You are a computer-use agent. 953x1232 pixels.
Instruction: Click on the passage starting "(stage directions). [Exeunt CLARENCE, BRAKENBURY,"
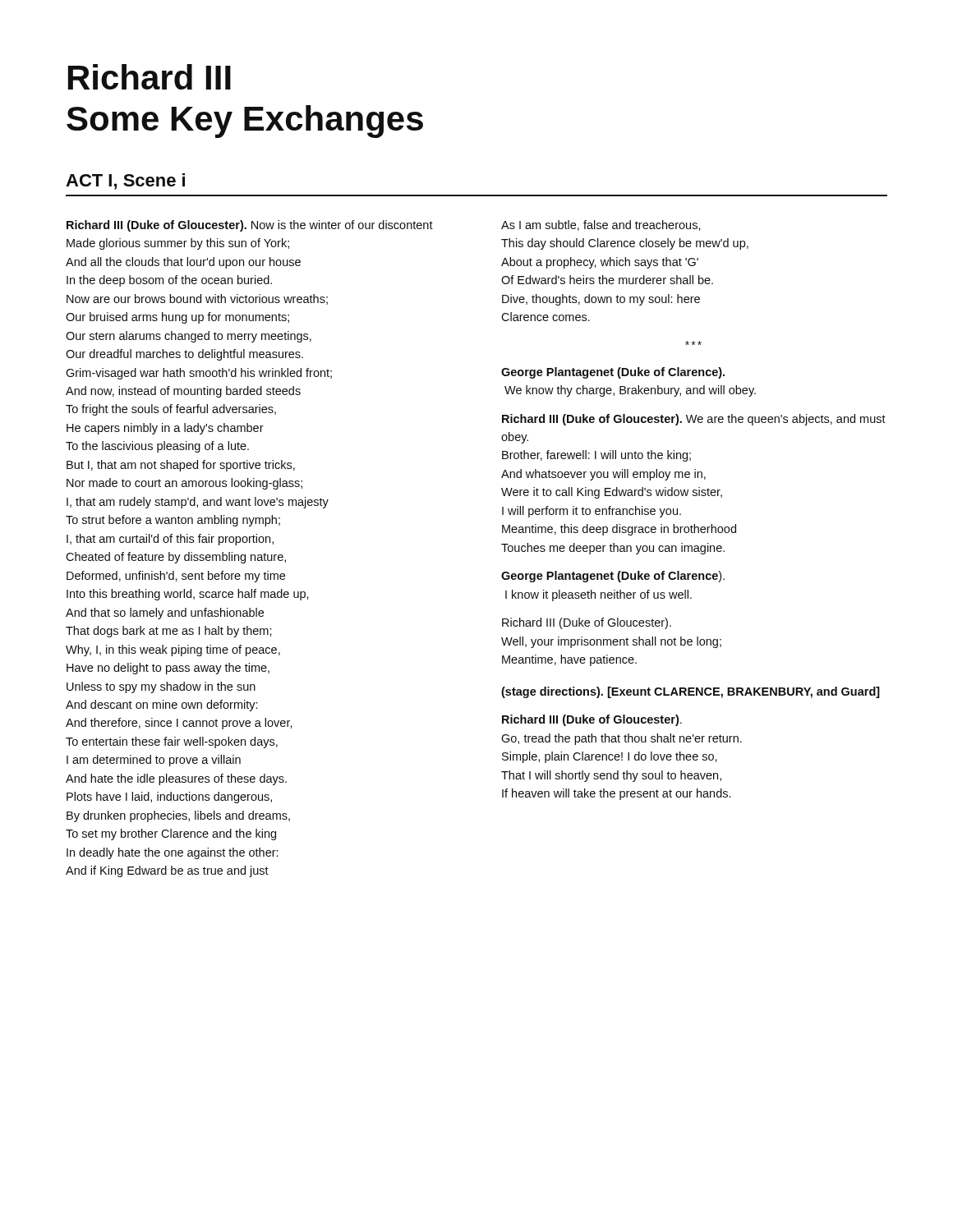694,691
